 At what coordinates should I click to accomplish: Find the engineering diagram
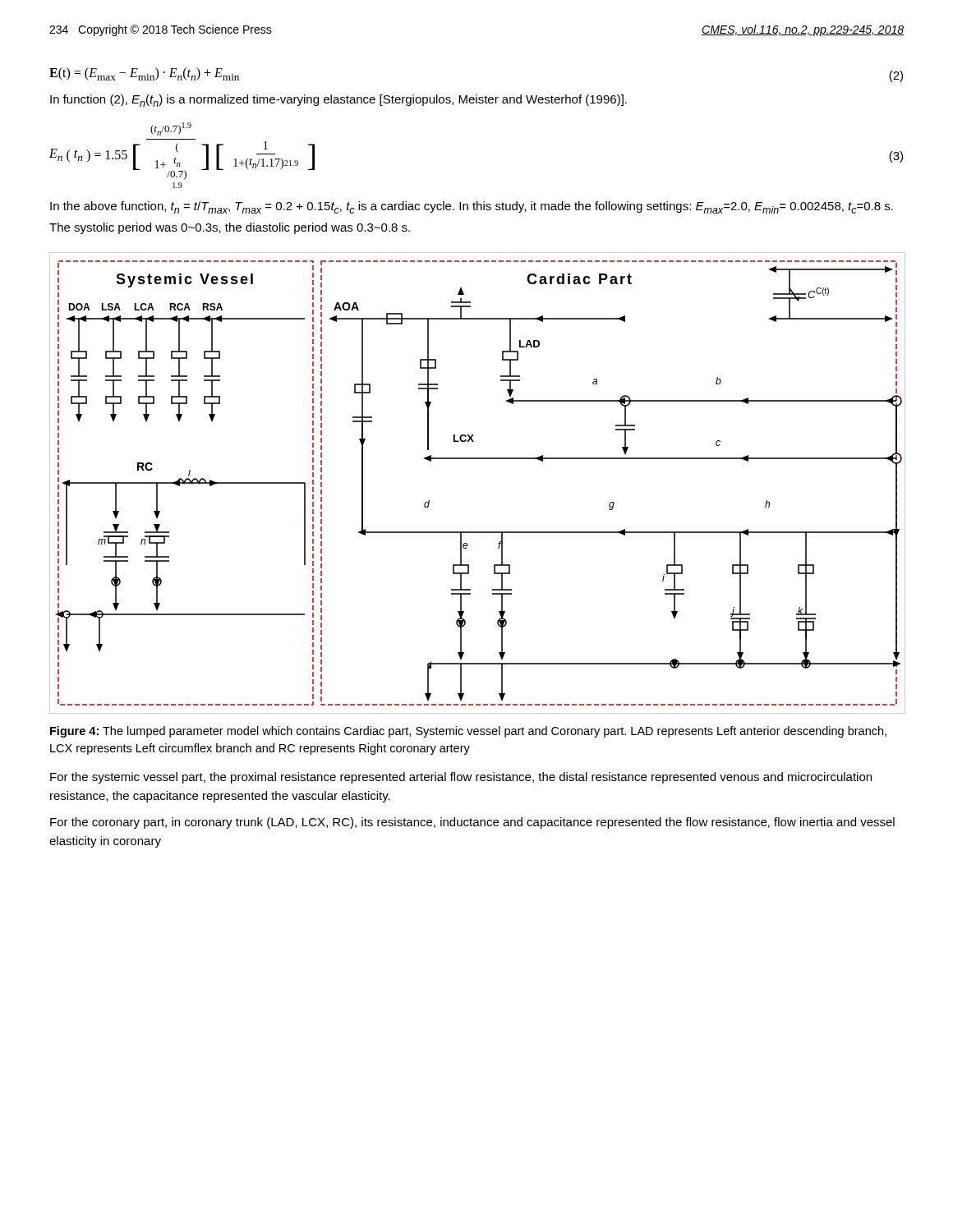point(476,484)
